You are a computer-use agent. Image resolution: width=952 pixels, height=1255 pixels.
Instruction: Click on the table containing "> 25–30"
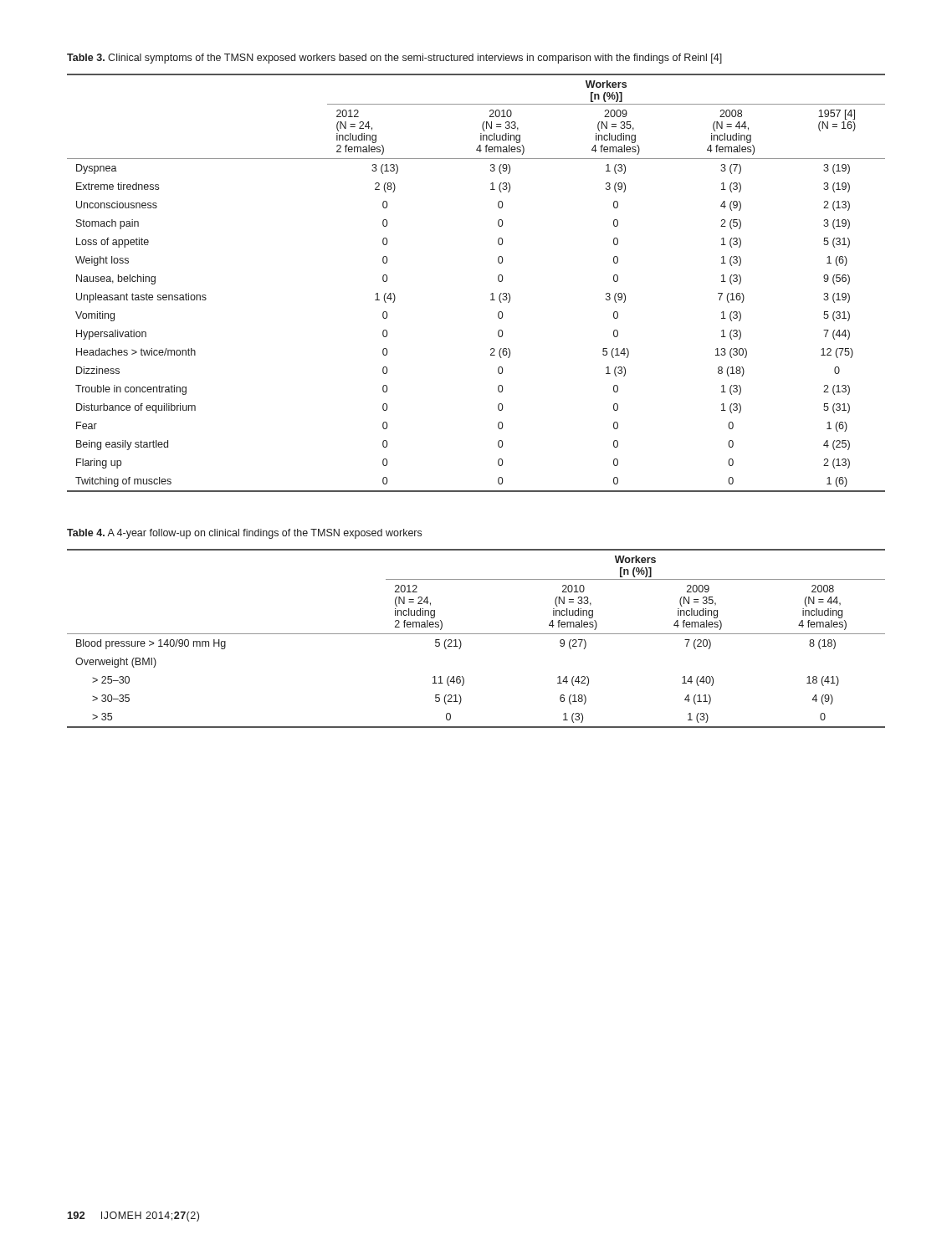(476, 639)
